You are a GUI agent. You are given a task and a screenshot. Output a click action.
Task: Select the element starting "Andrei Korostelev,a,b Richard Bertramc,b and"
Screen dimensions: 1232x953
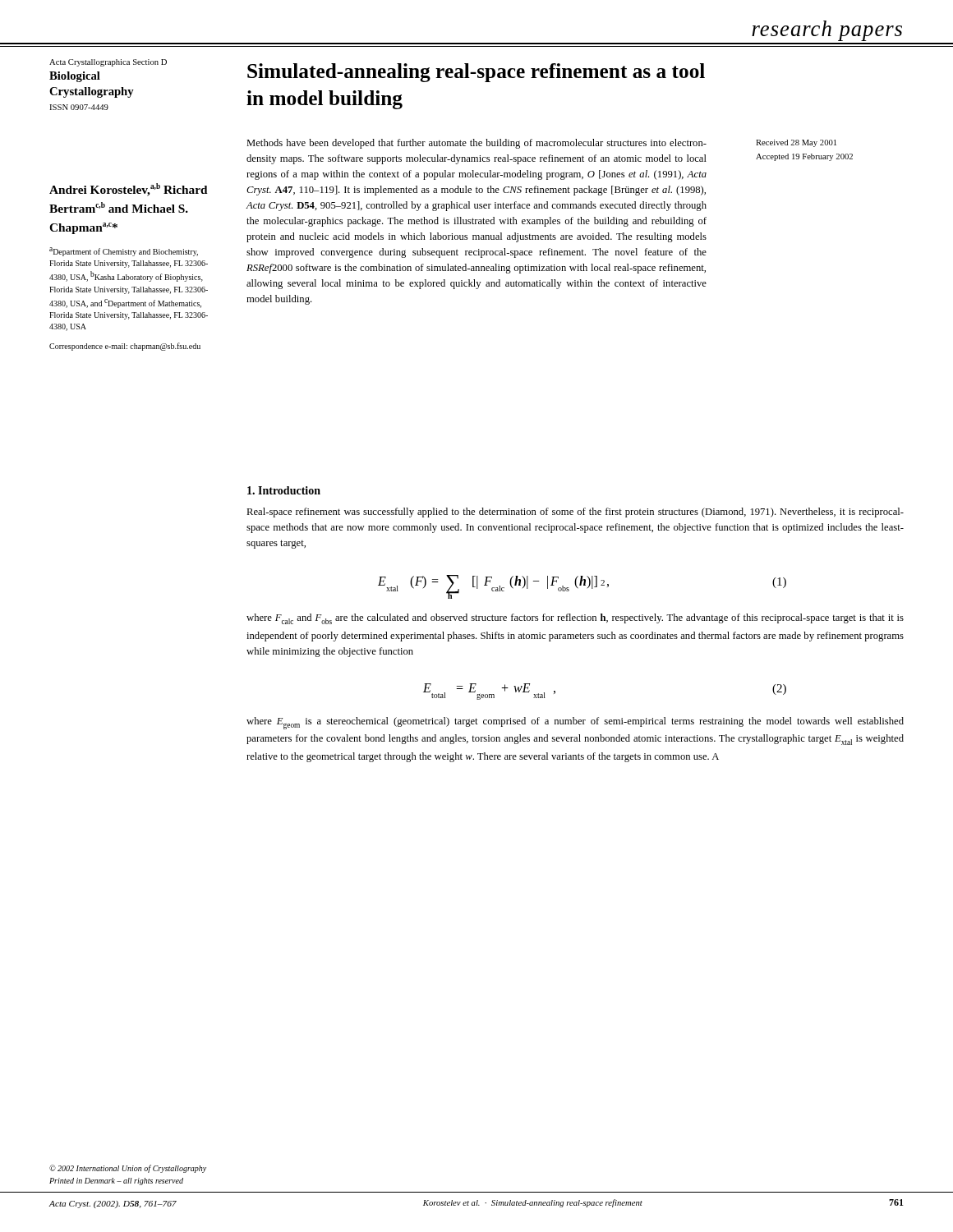tap(136, 267)
